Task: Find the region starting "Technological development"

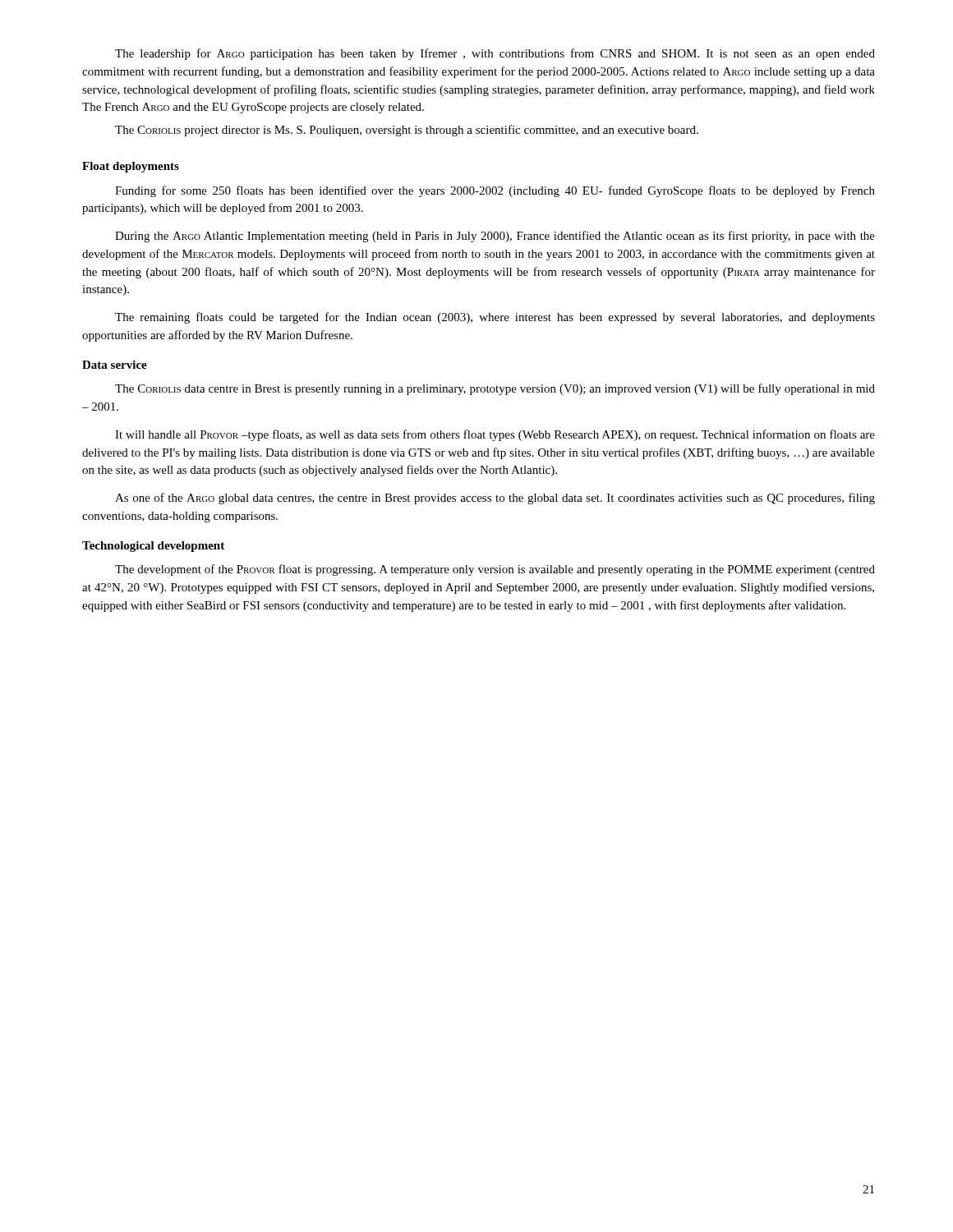Action: [153, 545]
